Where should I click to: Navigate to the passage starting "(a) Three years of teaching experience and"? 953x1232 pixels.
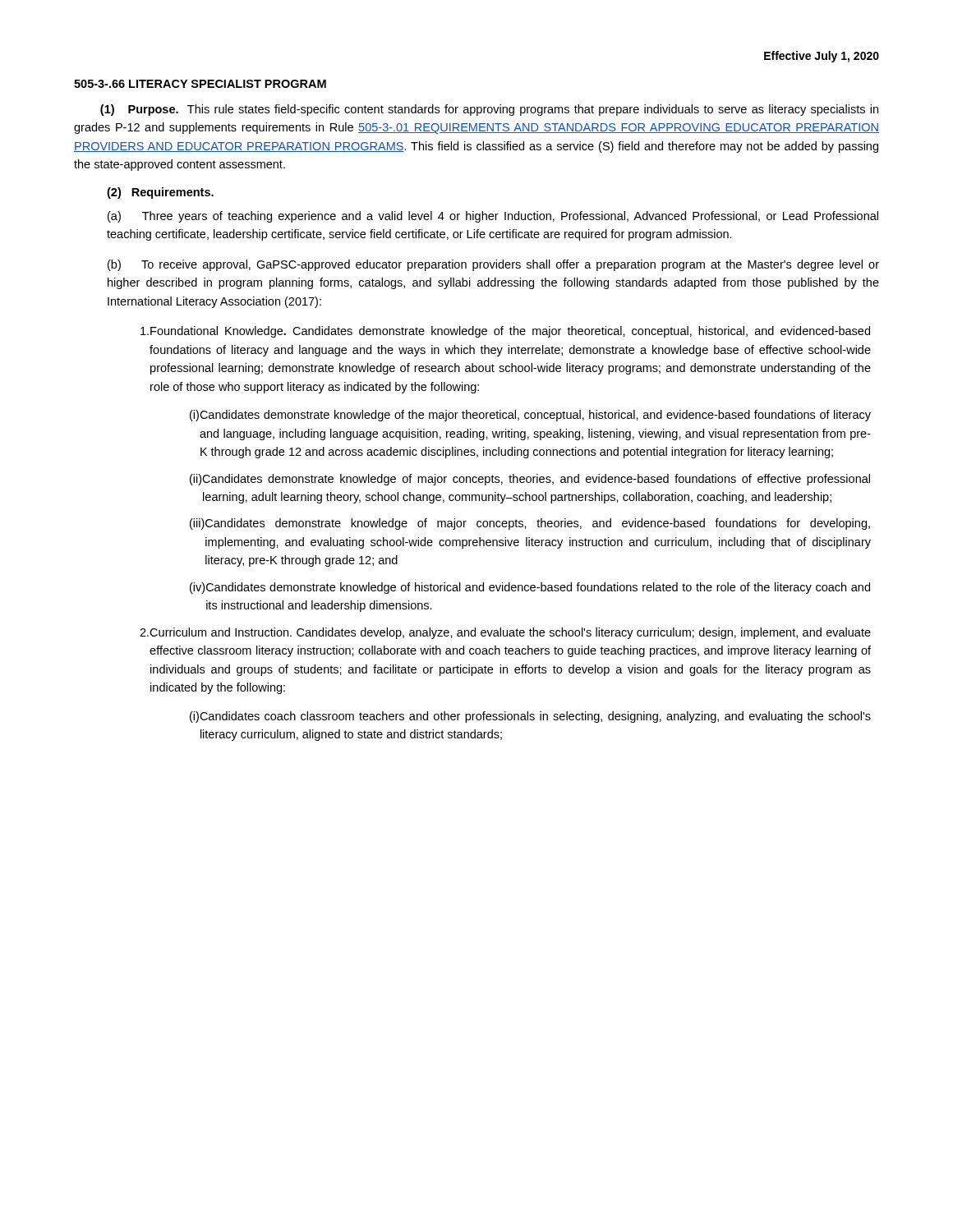coord(493,225)
